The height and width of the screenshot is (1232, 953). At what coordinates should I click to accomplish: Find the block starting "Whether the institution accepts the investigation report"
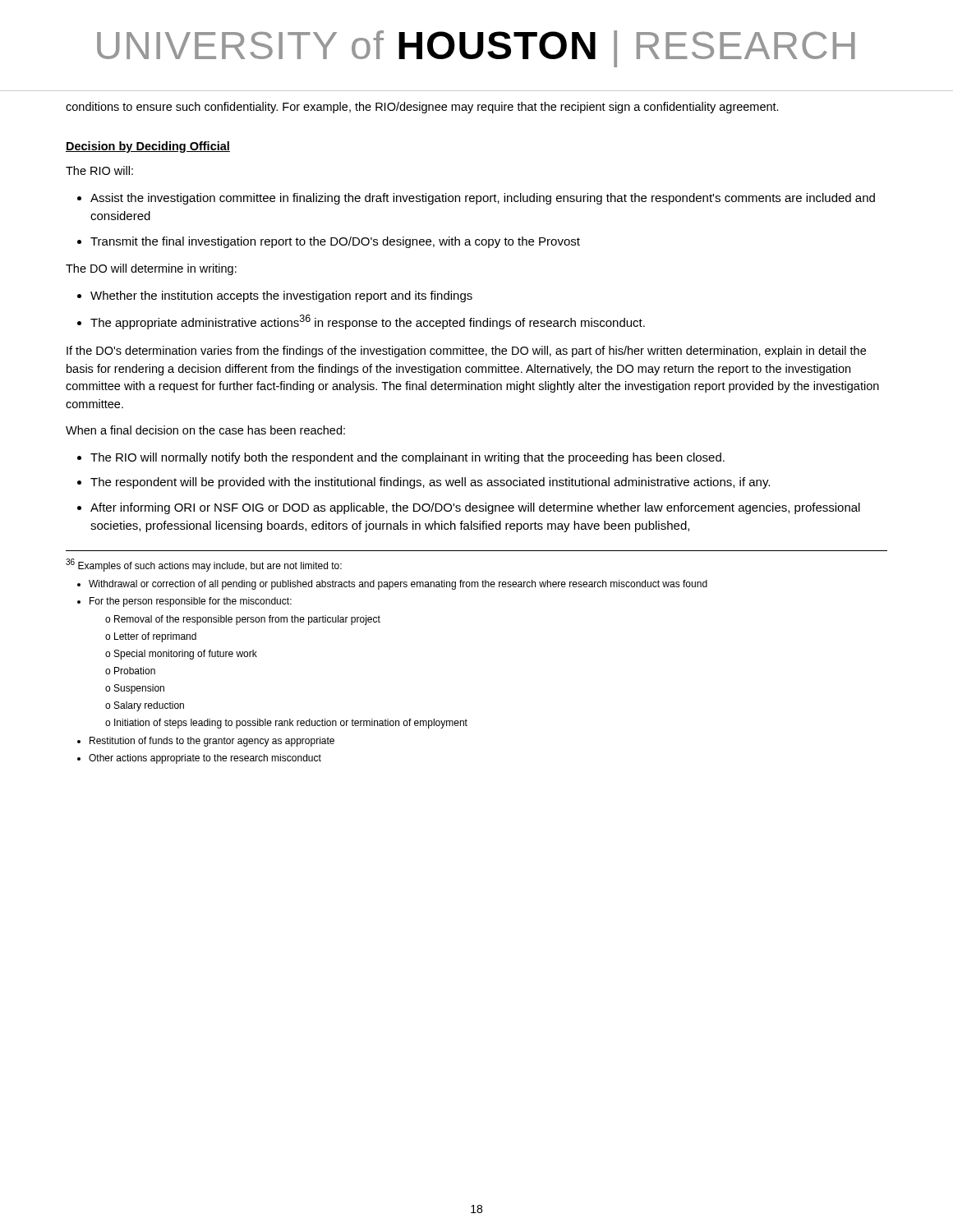281,295
